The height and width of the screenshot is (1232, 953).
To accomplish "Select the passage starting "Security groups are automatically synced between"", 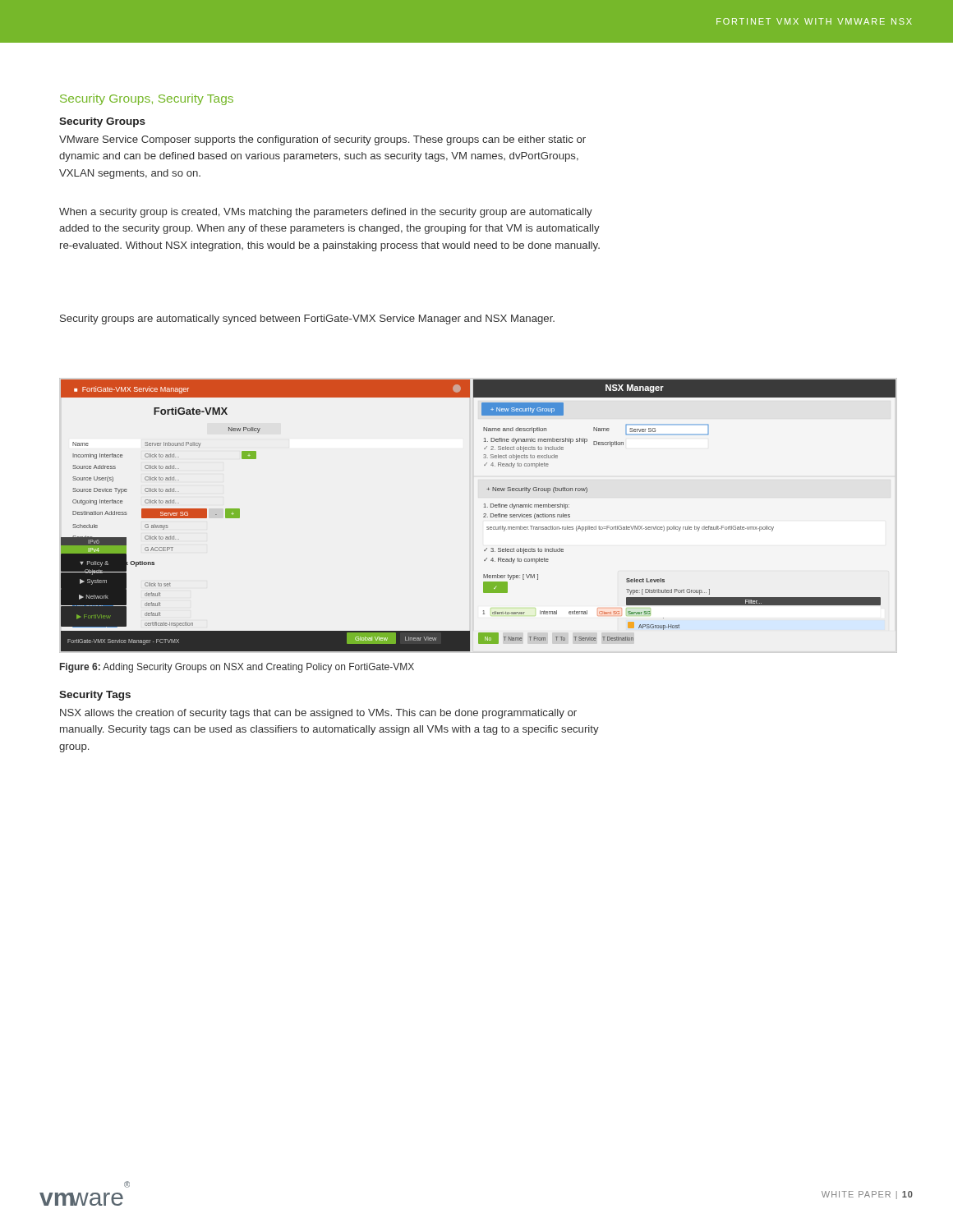I will point(332,319).
